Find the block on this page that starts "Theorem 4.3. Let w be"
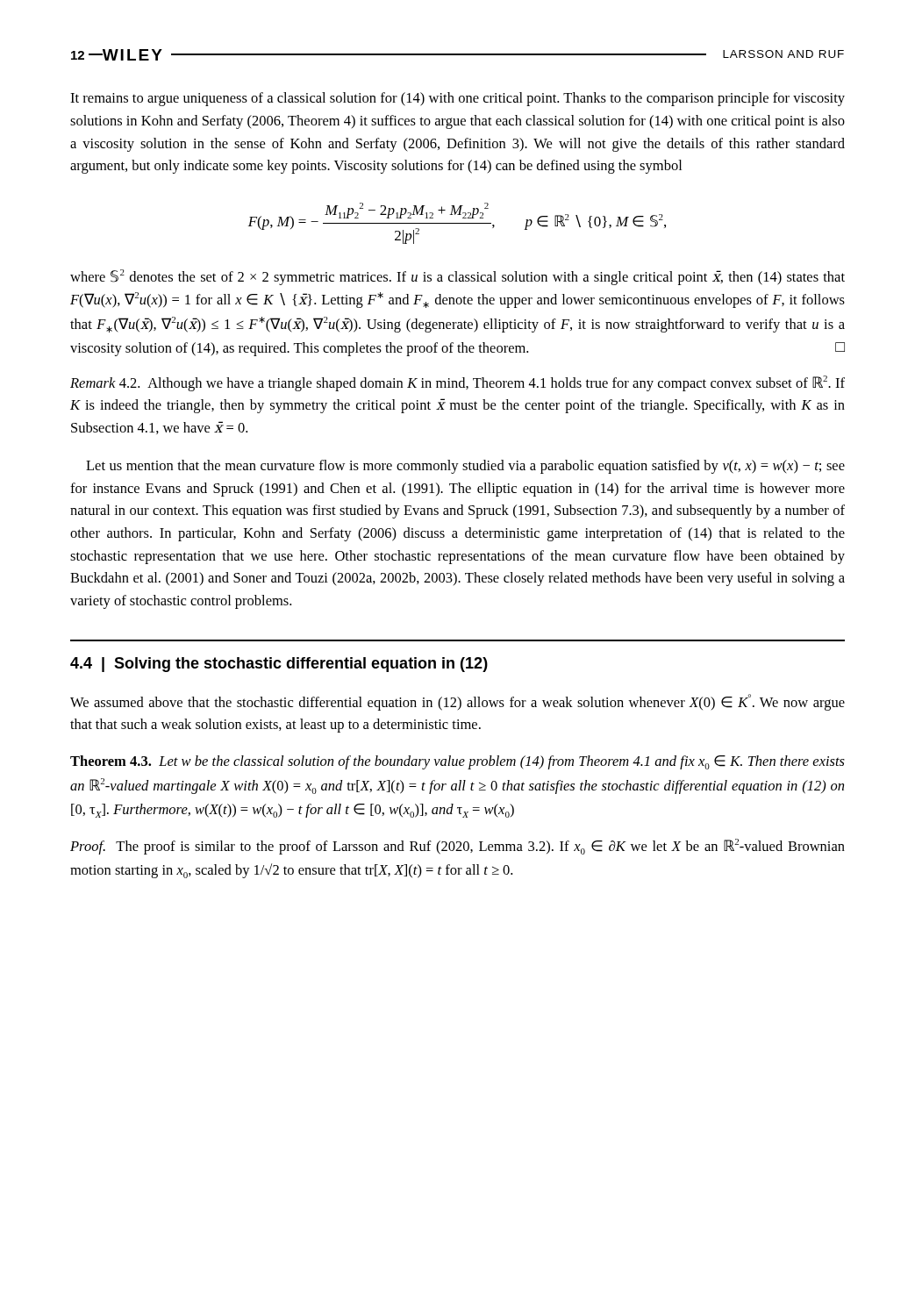 coord(458,786)
